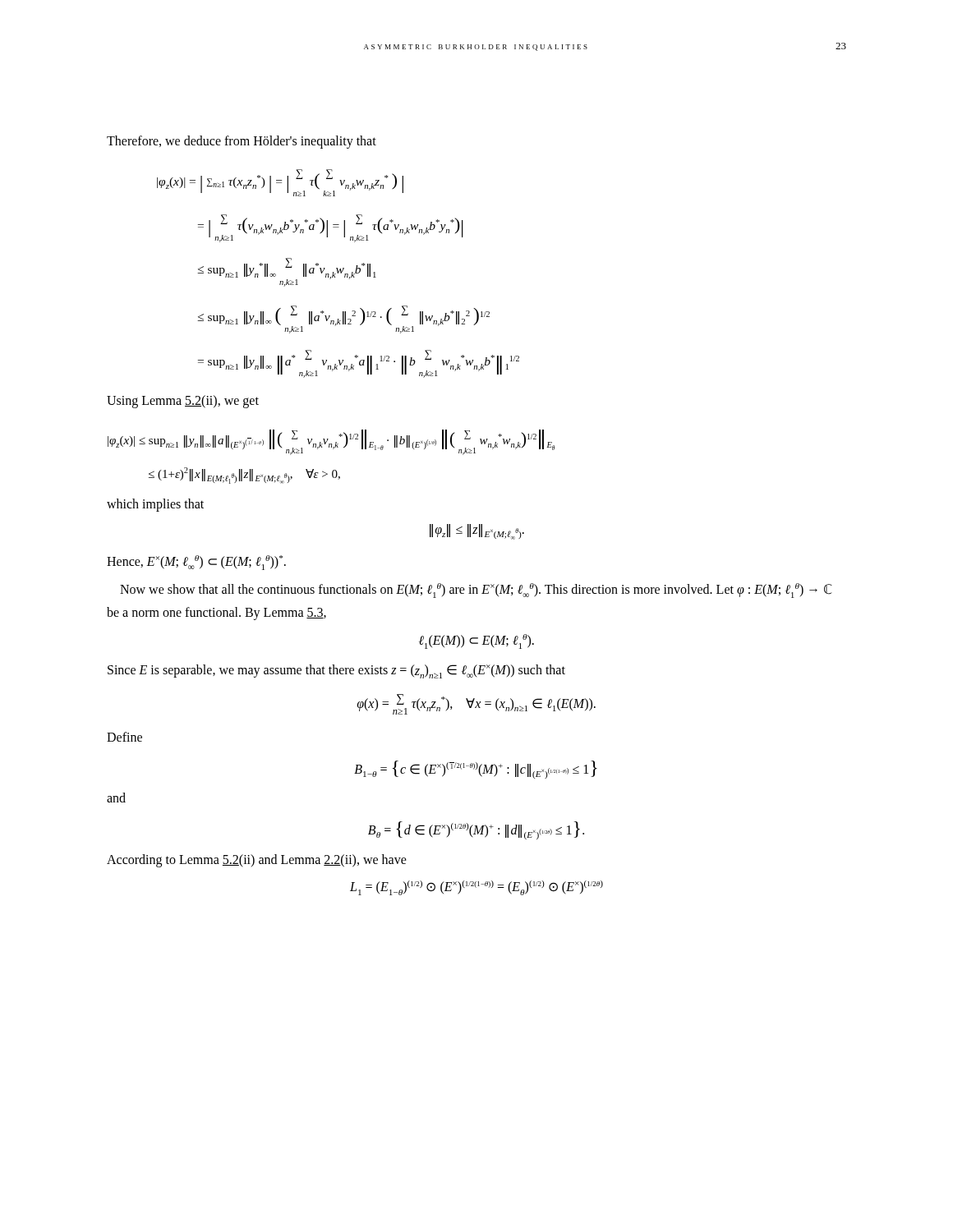Find the element starting "φ(x) = ∑n≥1 τ(xnzn*), ∀x = (xn)n≥1 ∈"
953x1232 pixels.
point(476,705)
